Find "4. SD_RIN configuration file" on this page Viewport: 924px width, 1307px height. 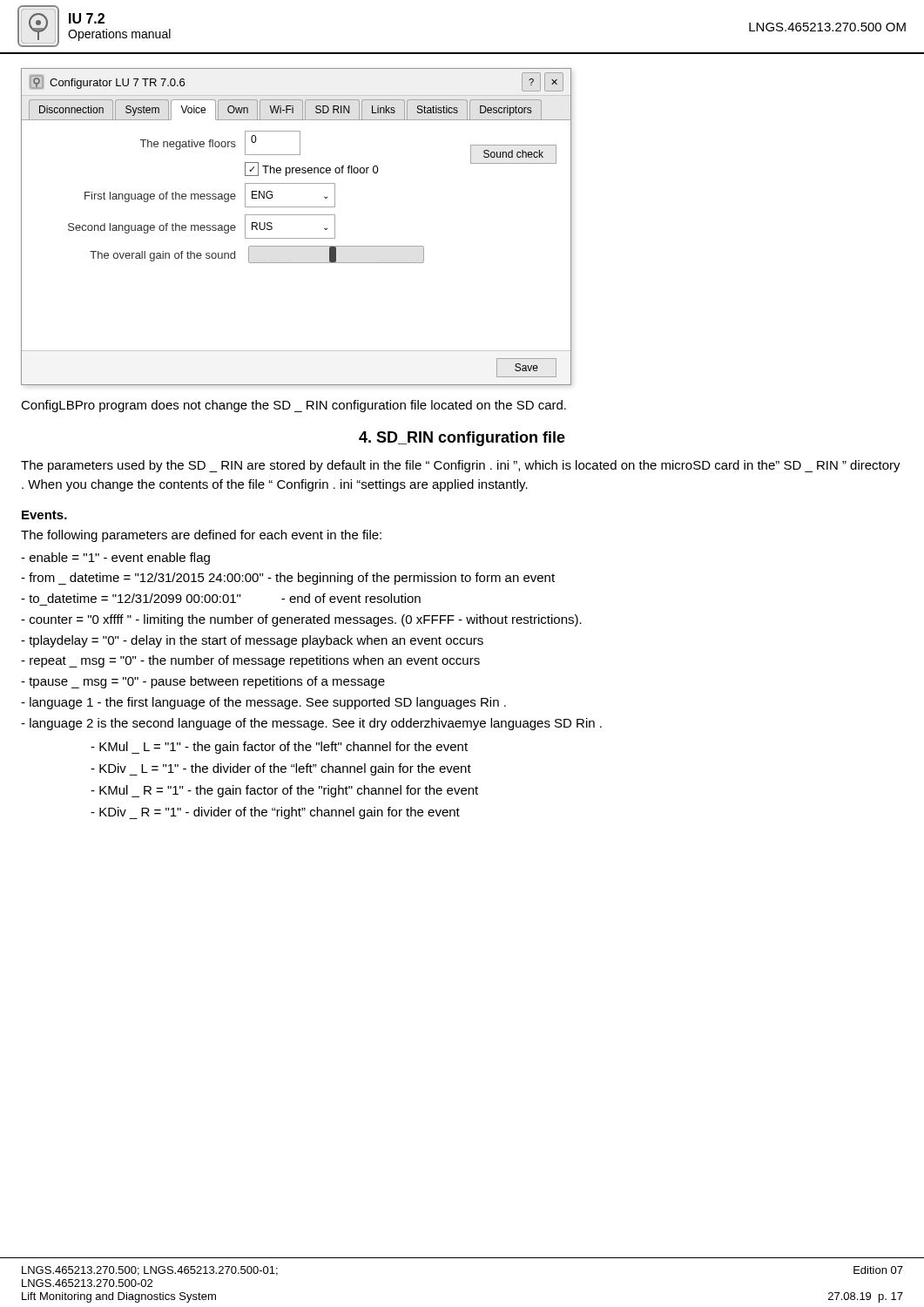click(x=462, y=437)
